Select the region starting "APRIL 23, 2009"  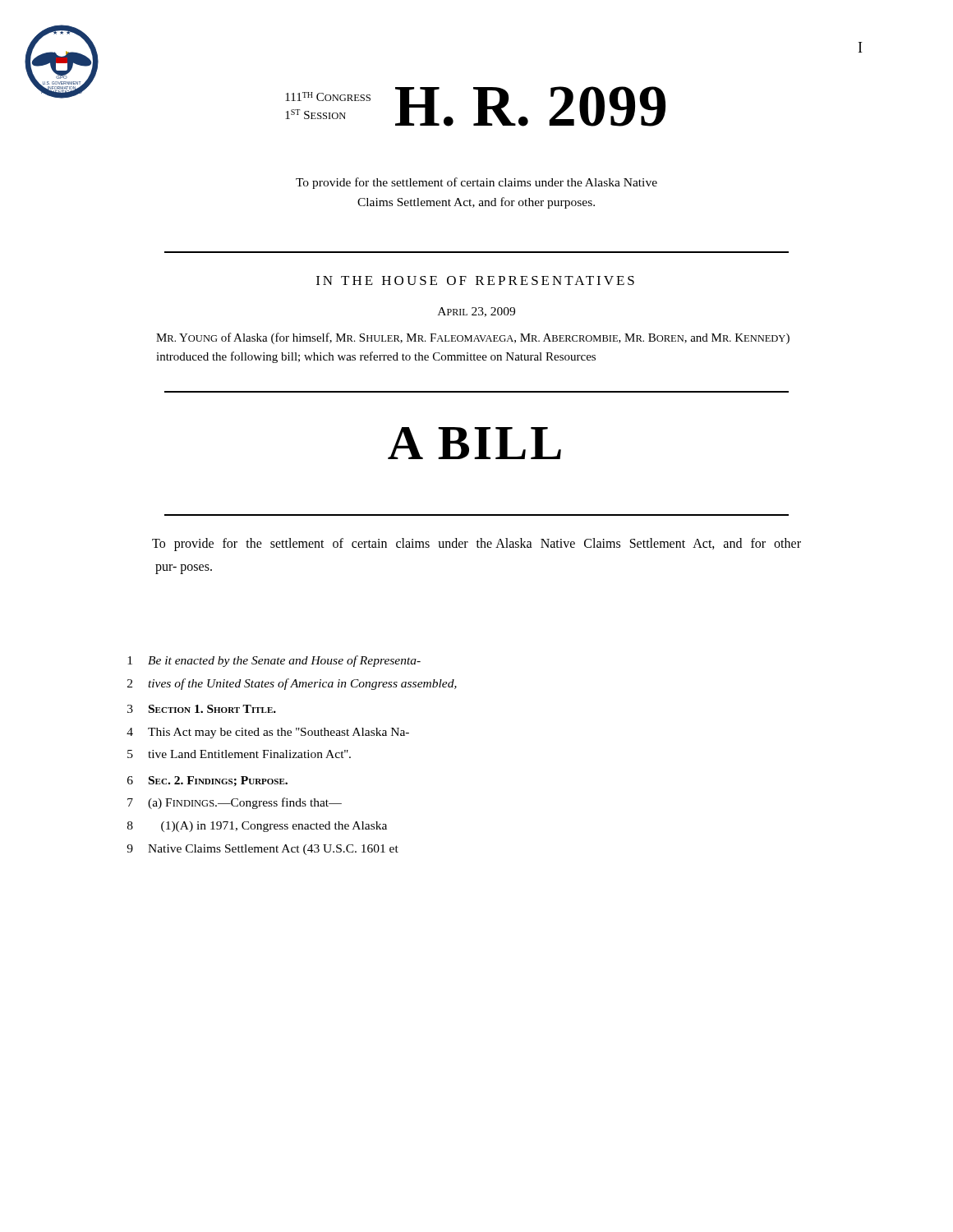tap(476, 311)
